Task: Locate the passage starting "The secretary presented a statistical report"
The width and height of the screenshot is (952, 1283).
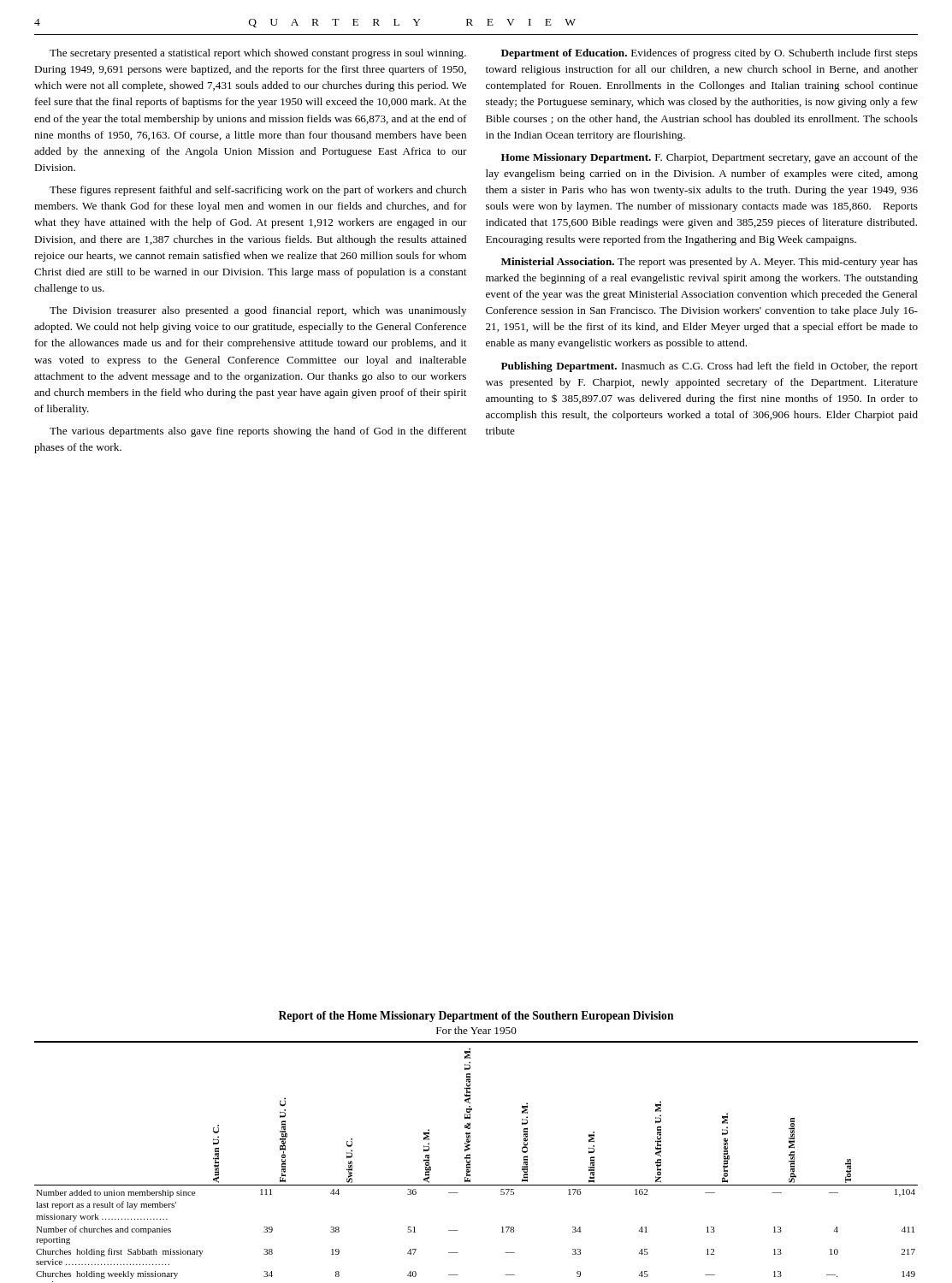Action: coord(250,110)
